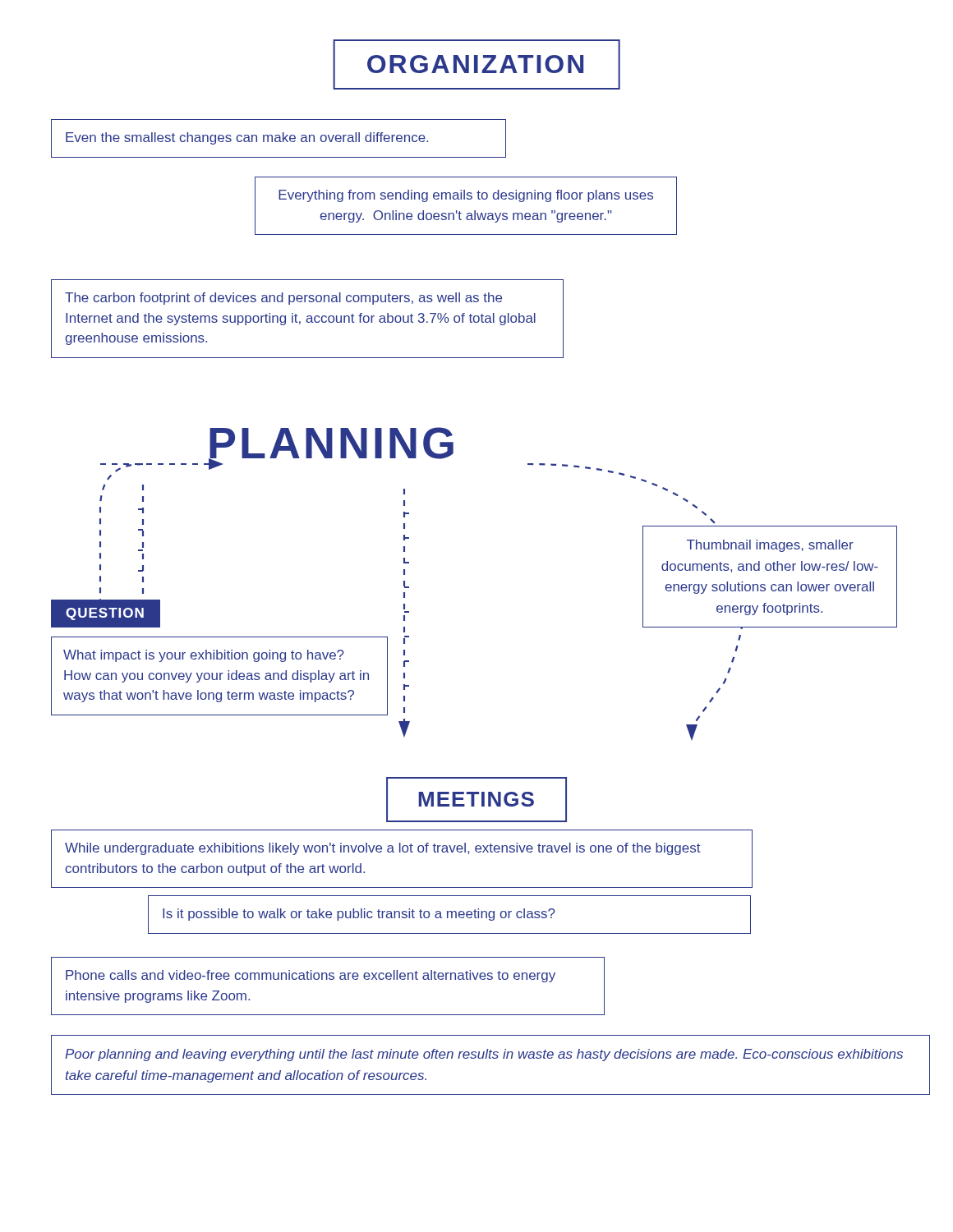
Task: Find the block on this page that starts "The carbon footprint of devices and personal computers,"
Action: pos(301,318)
